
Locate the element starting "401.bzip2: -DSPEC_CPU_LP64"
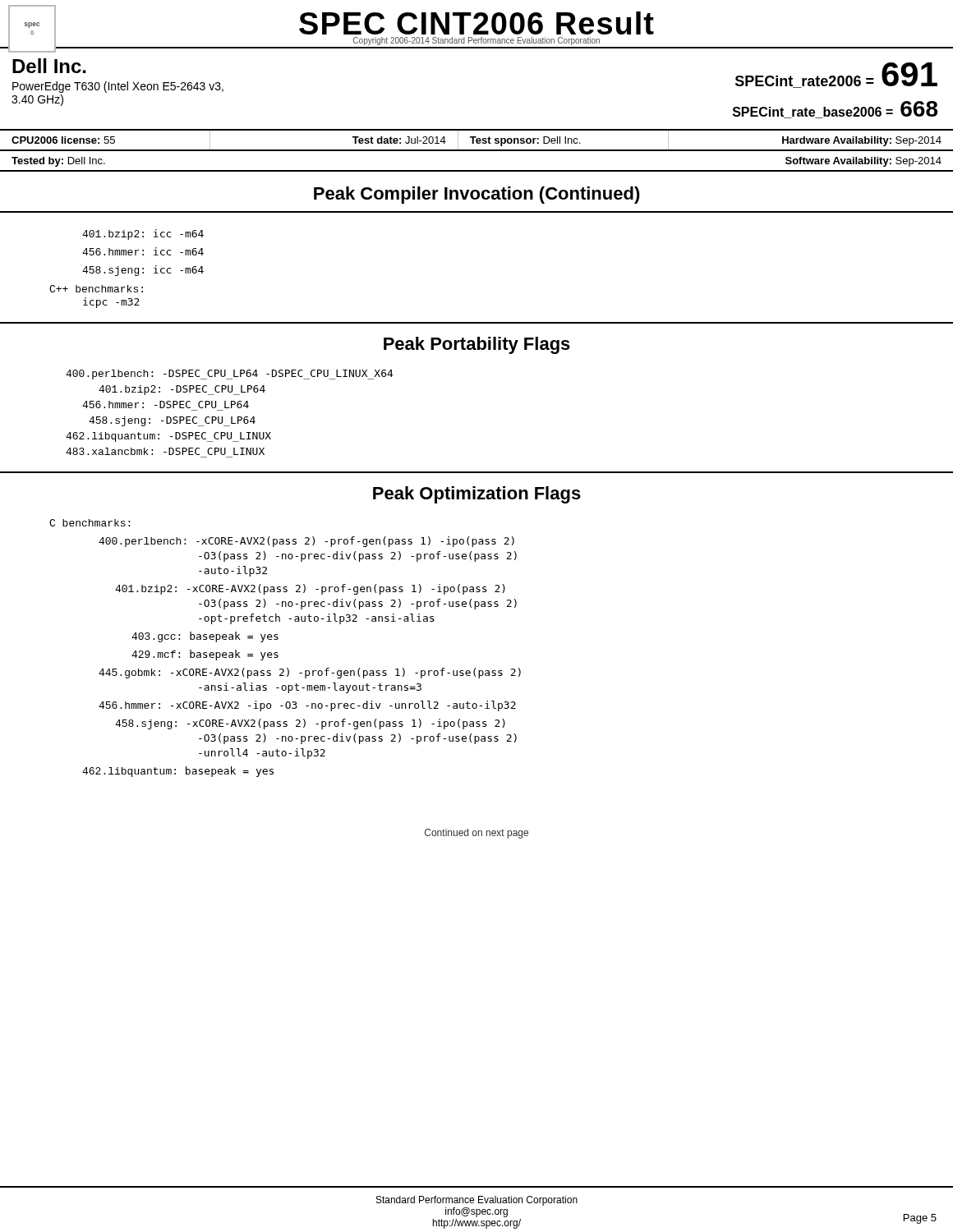click(x=182, y=389)
